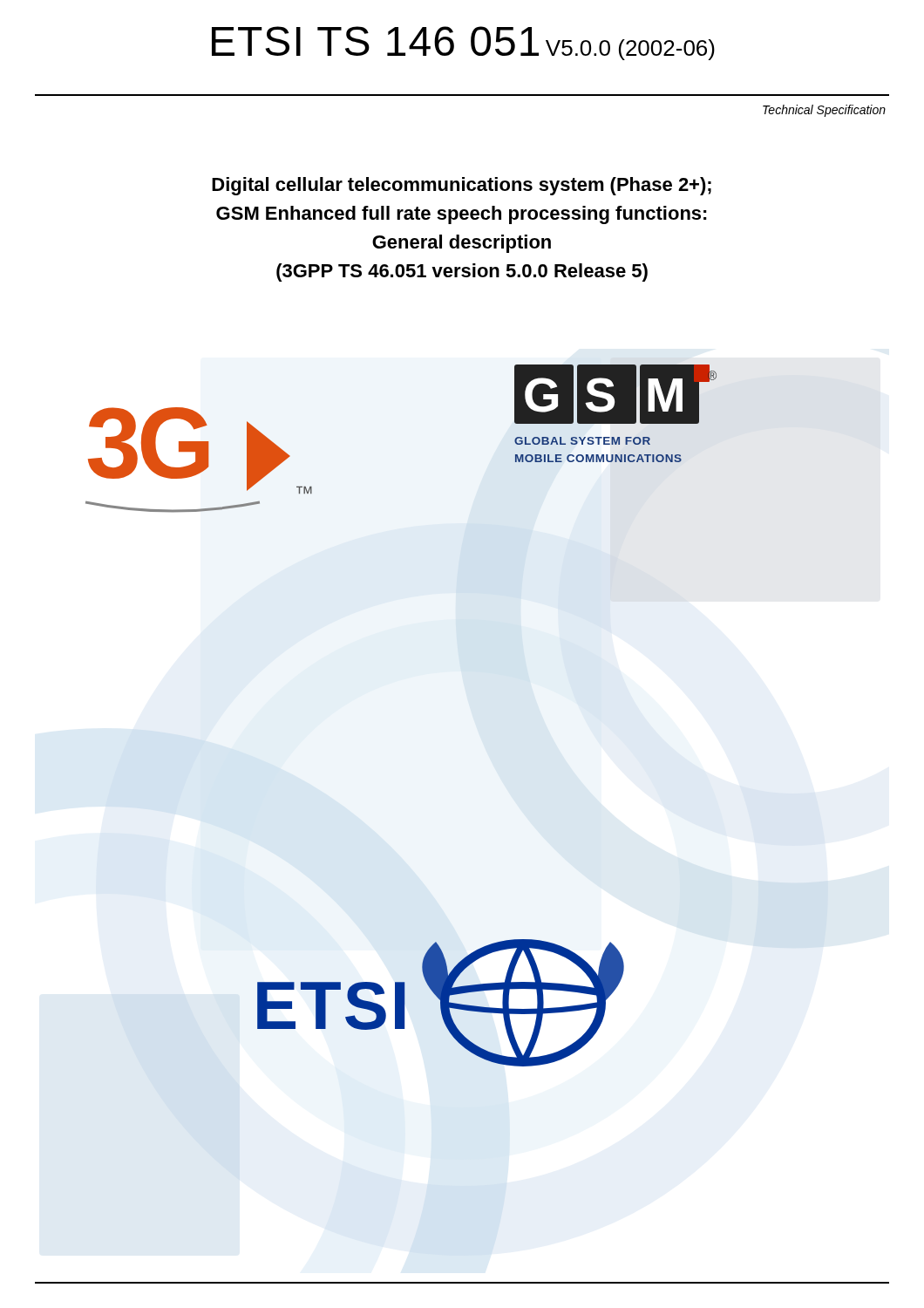The image size is (924, 1308).
Task: Select the logo
Action: [x=462, y=811]
